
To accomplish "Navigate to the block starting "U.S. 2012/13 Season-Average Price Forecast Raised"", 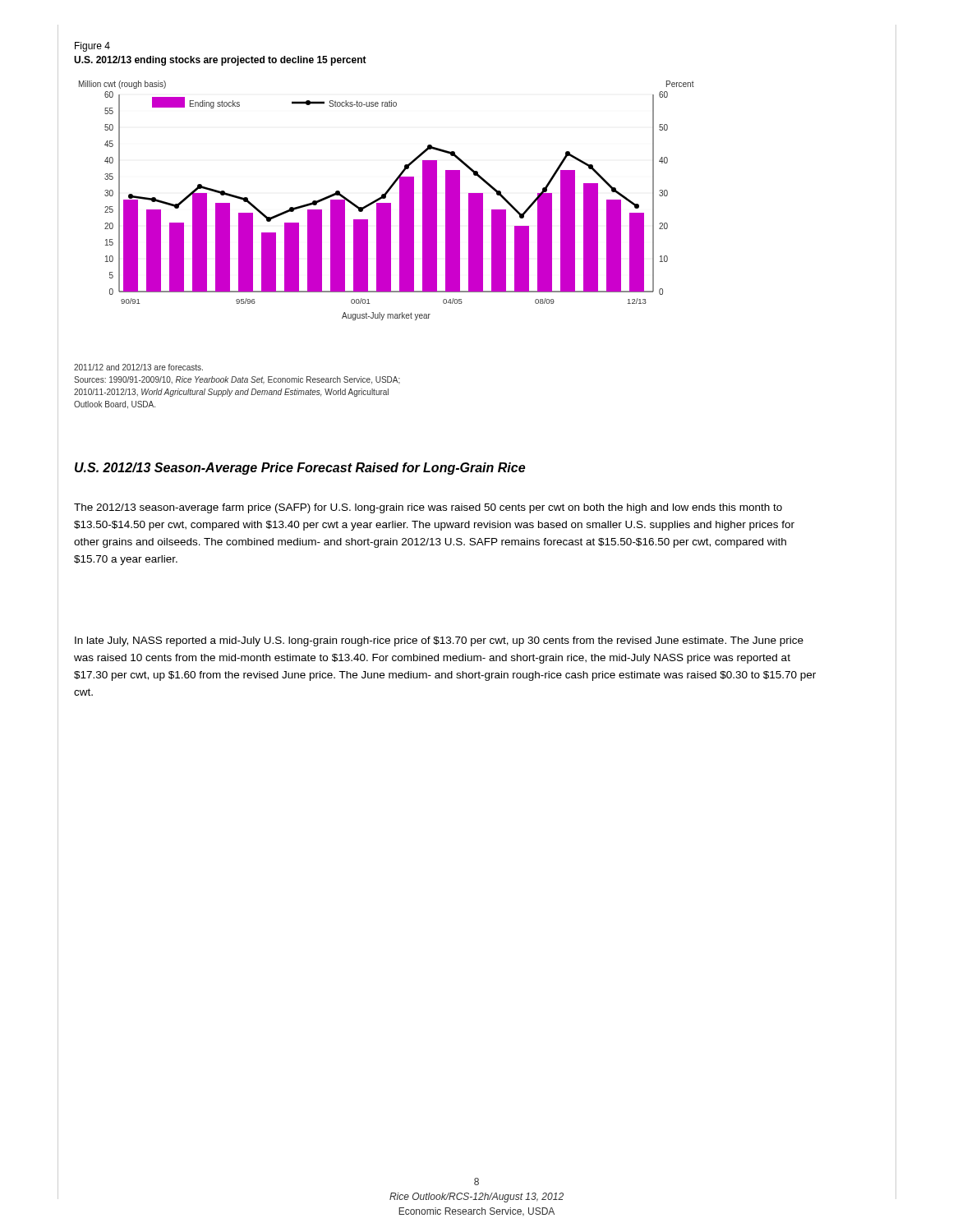I will pos(300,468).
